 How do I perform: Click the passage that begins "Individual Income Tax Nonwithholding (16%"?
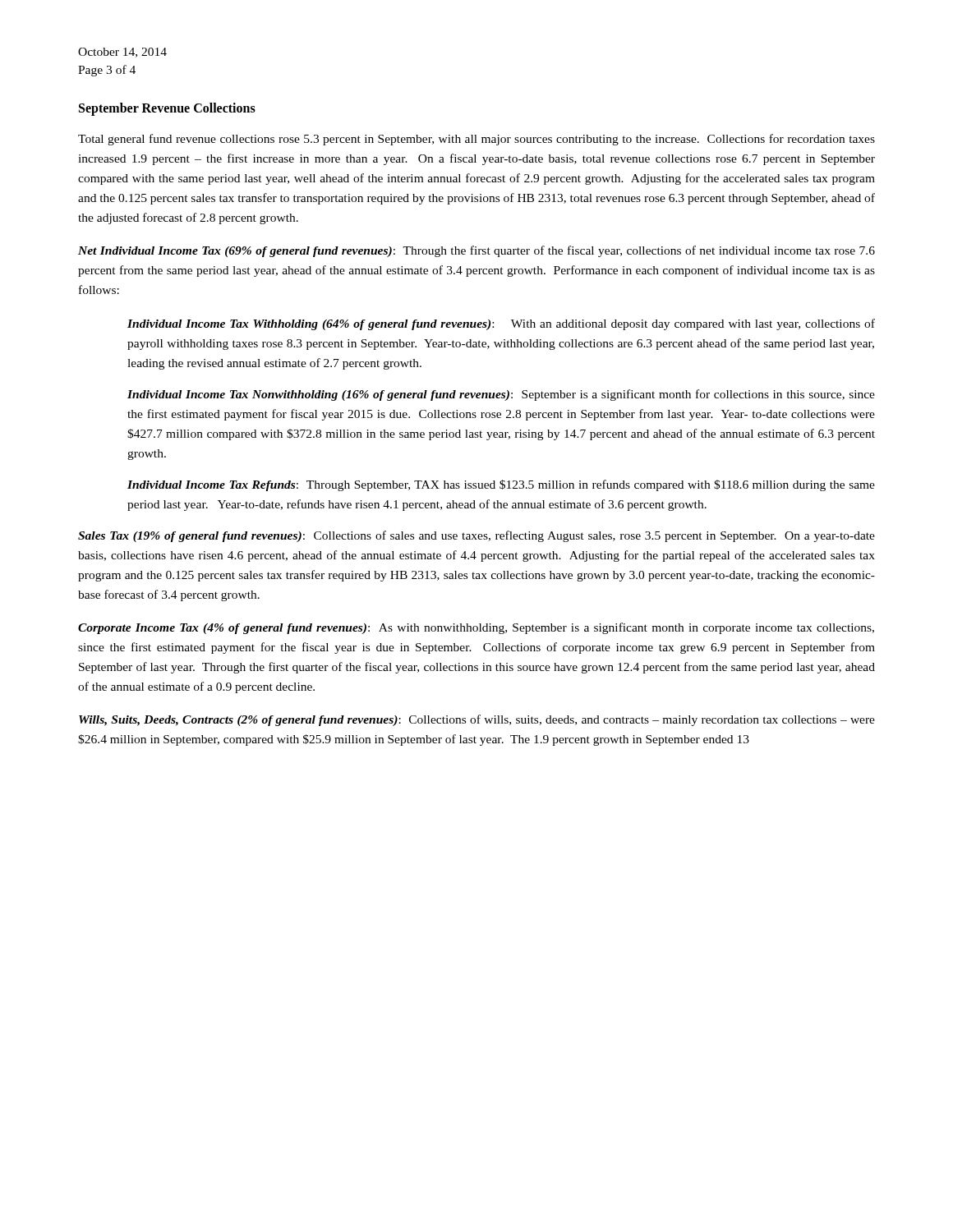point(501,423)
